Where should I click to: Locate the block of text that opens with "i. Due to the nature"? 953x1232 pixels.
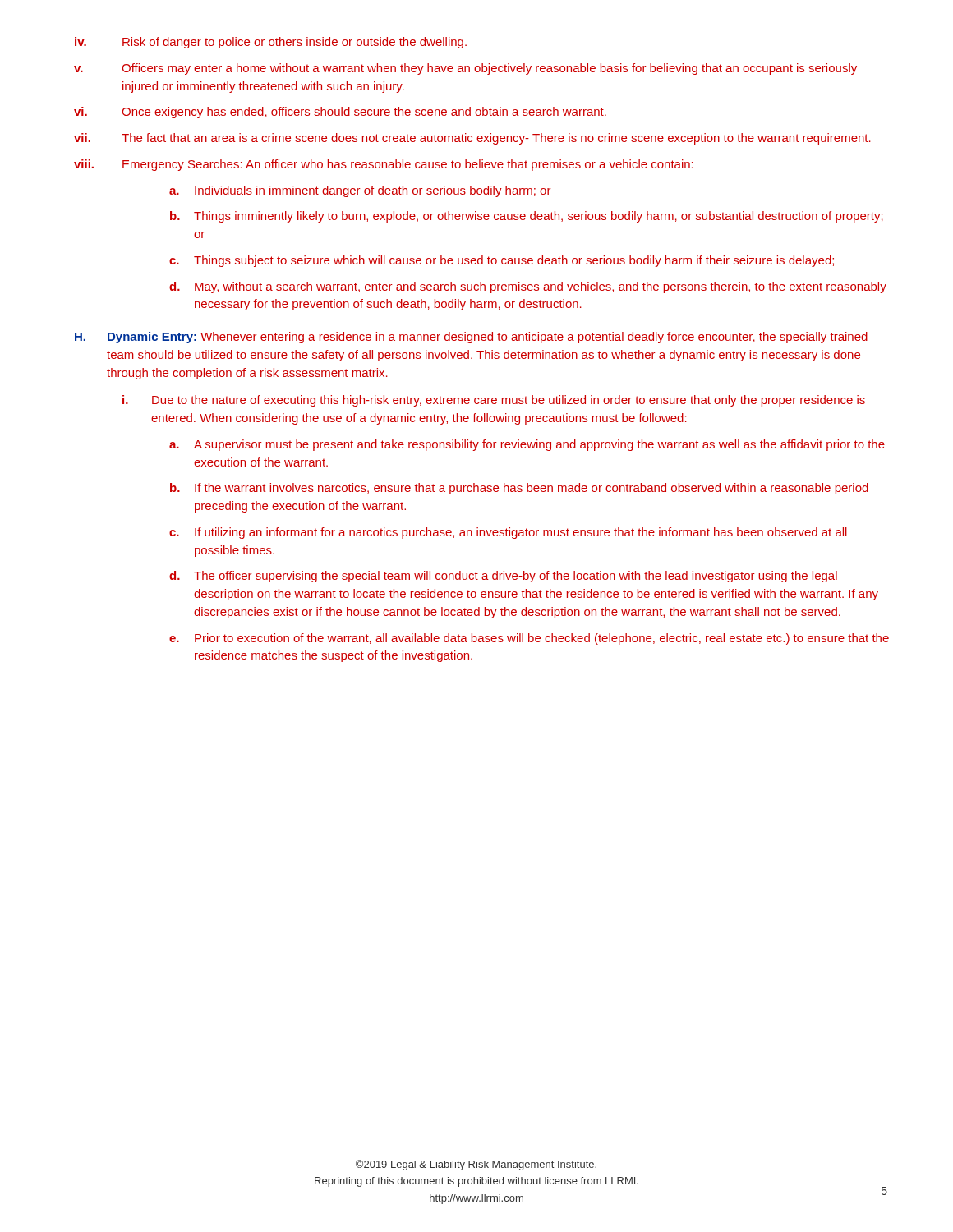coord(509,409)
